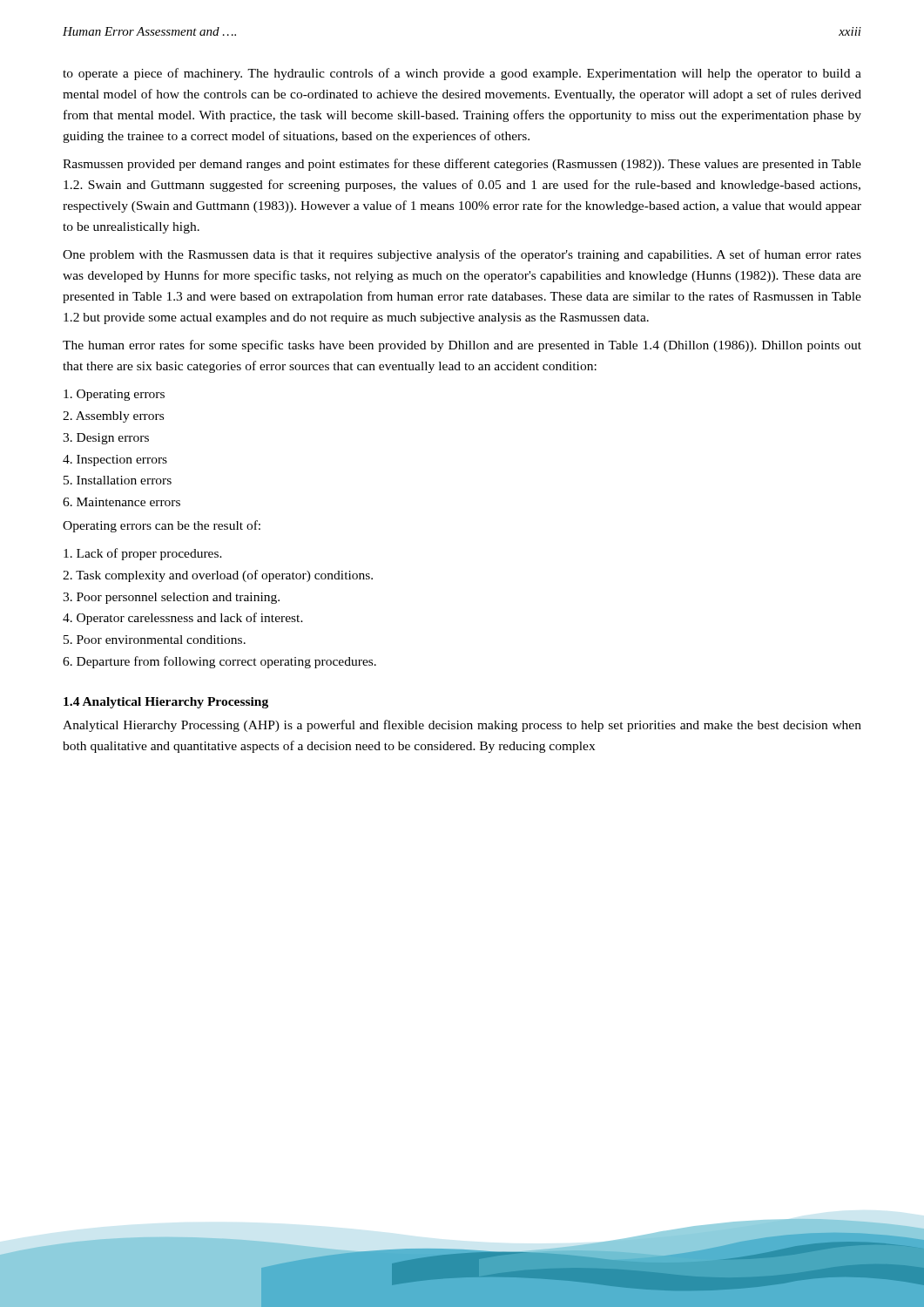Viewport: 924px width, 1307px height.
Task: Locate the text "5. Poor environmental conditions."
Action: tap(154, 639)
